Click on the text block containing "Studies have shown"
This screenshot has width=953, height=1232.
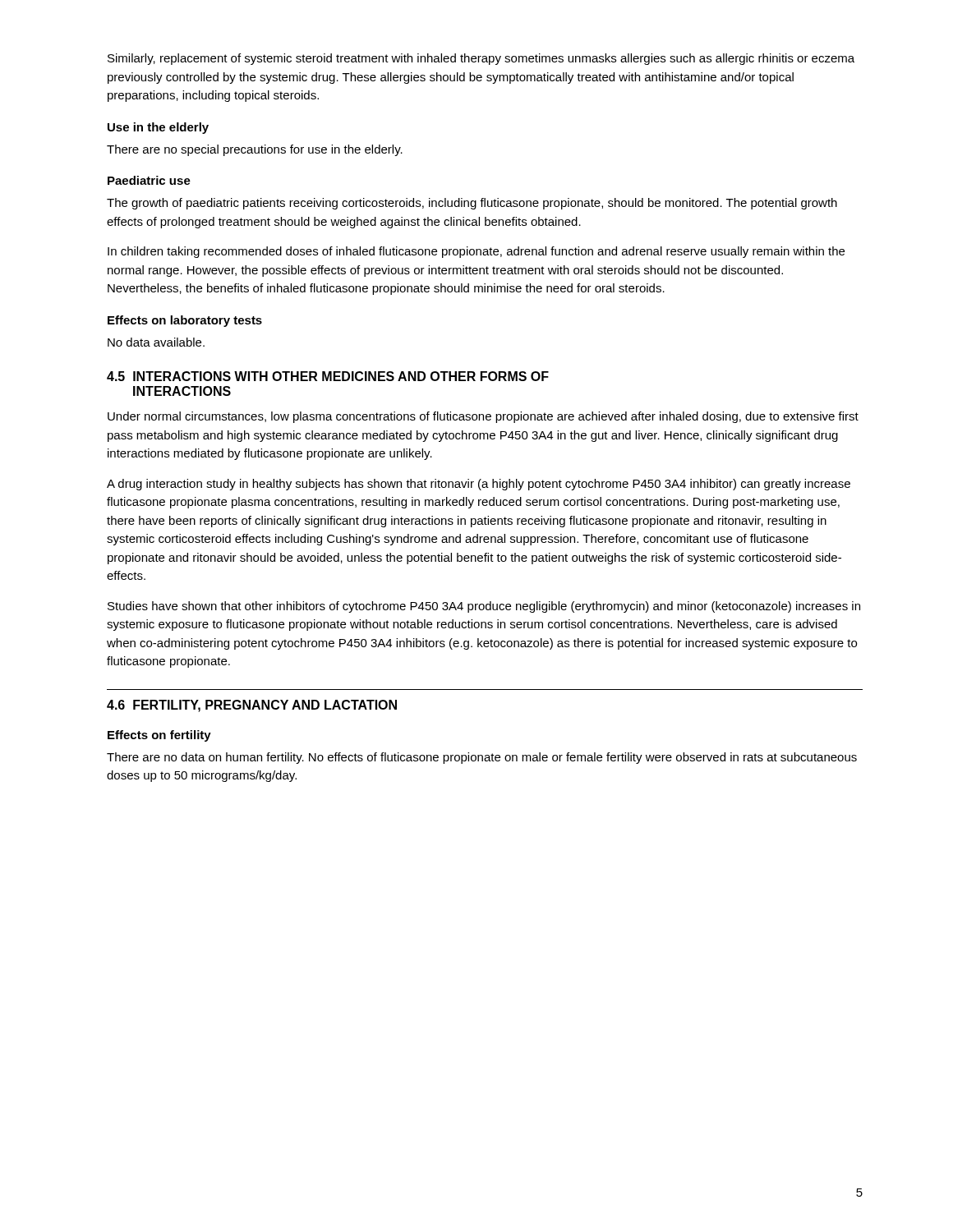(x=484, y=633)
